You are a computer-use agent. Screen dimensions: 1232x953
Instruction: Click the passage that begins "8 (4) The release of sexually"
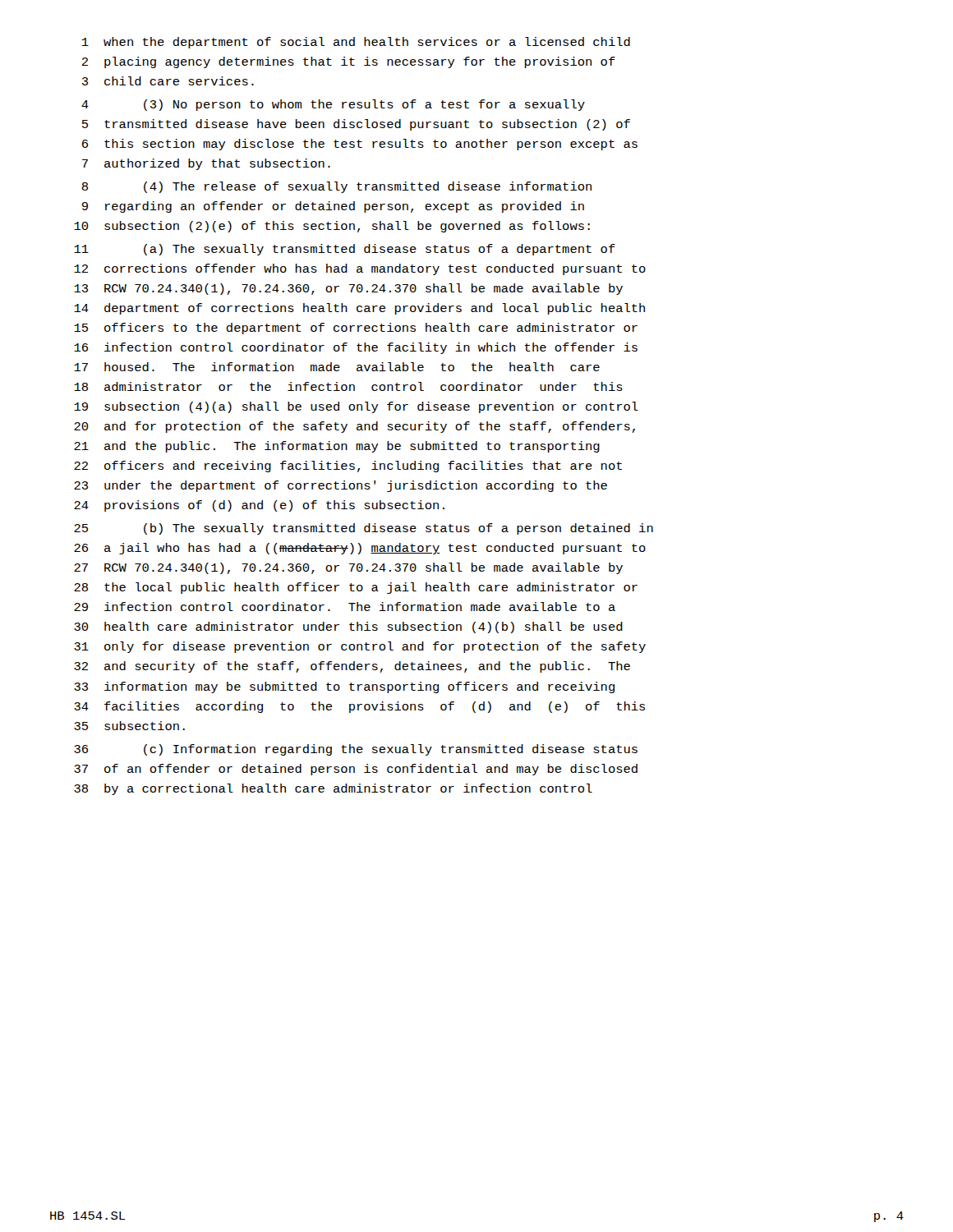(476, 207)
